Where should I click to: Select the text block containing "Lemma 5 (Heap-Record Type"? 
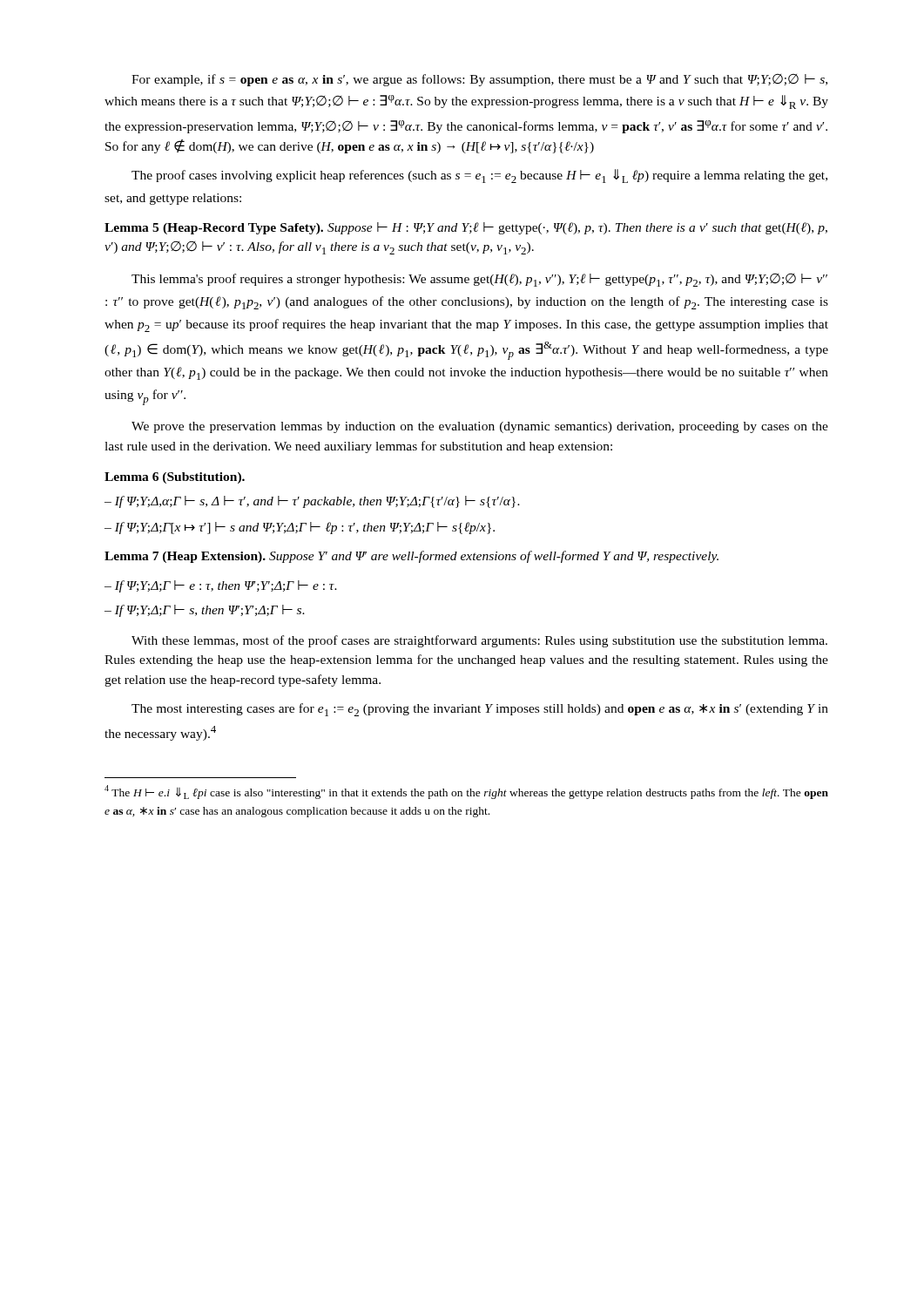click(466, 239)
